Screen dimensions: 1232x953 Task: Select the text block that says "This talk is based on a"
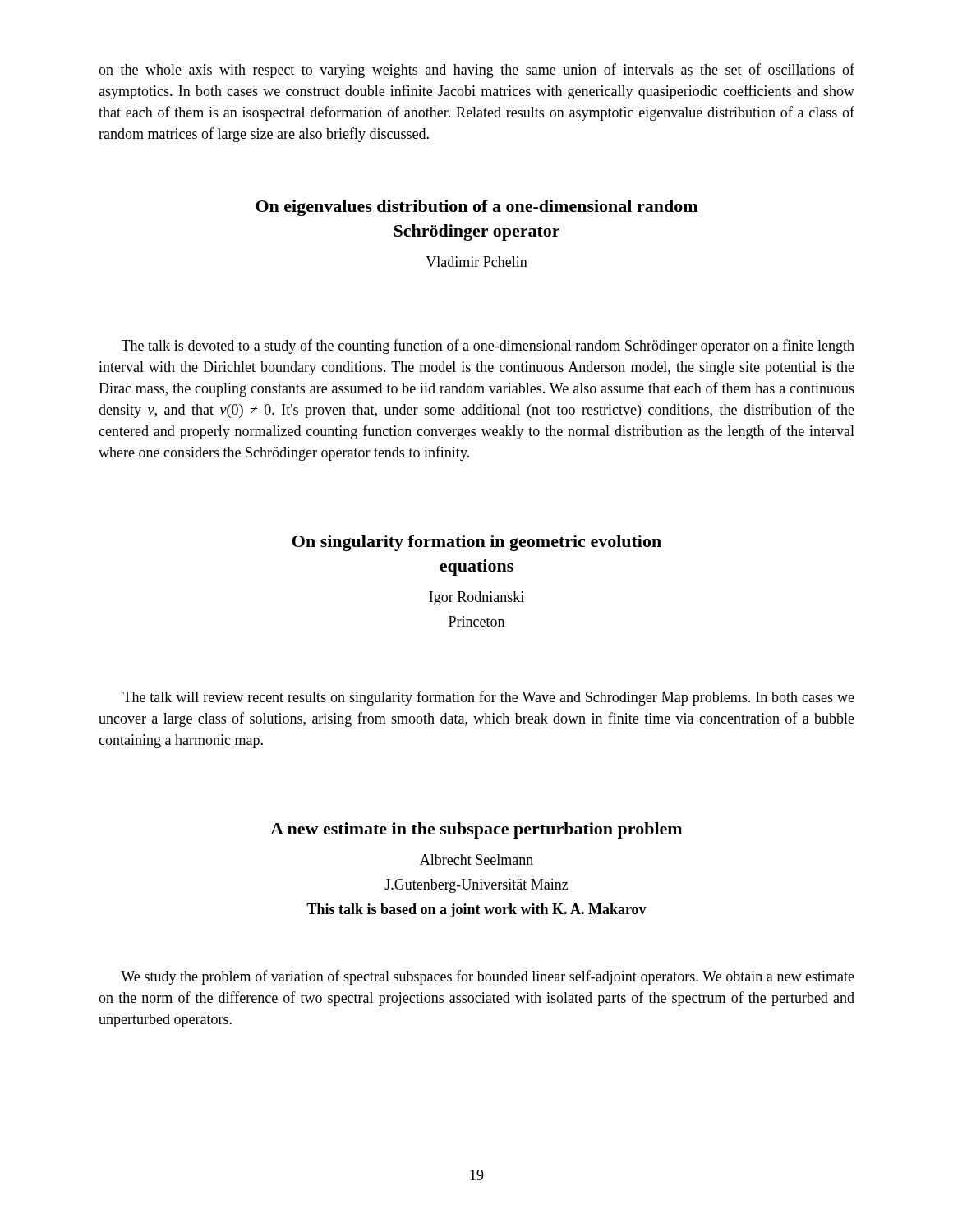(476, 909)
